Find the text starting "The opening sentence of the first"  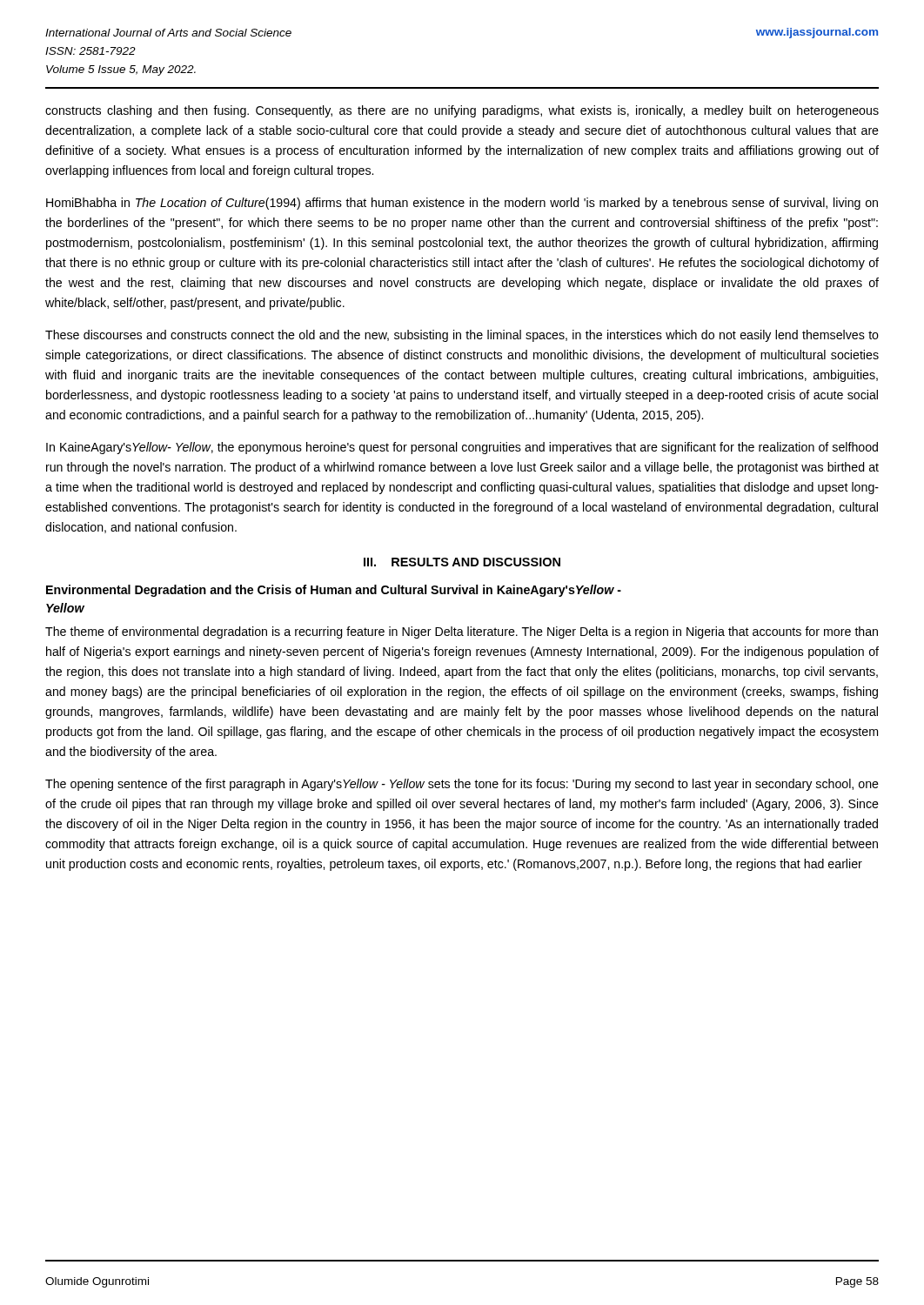pyautogui.click(x=462, y=824)
